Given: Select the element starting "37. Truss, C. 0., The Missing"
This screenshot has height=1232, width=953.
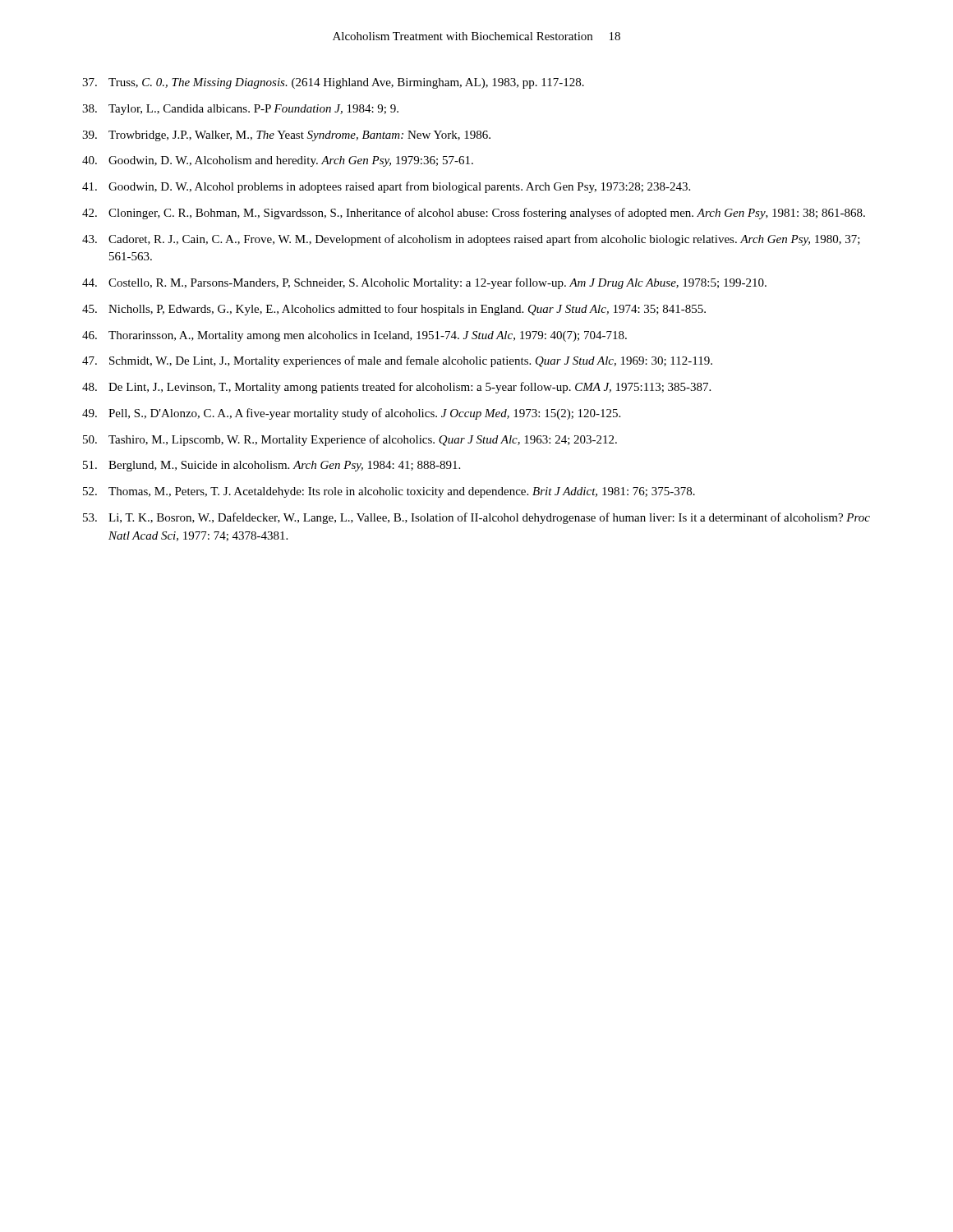Looking at the screenshot, I should (x=476, y=83).
